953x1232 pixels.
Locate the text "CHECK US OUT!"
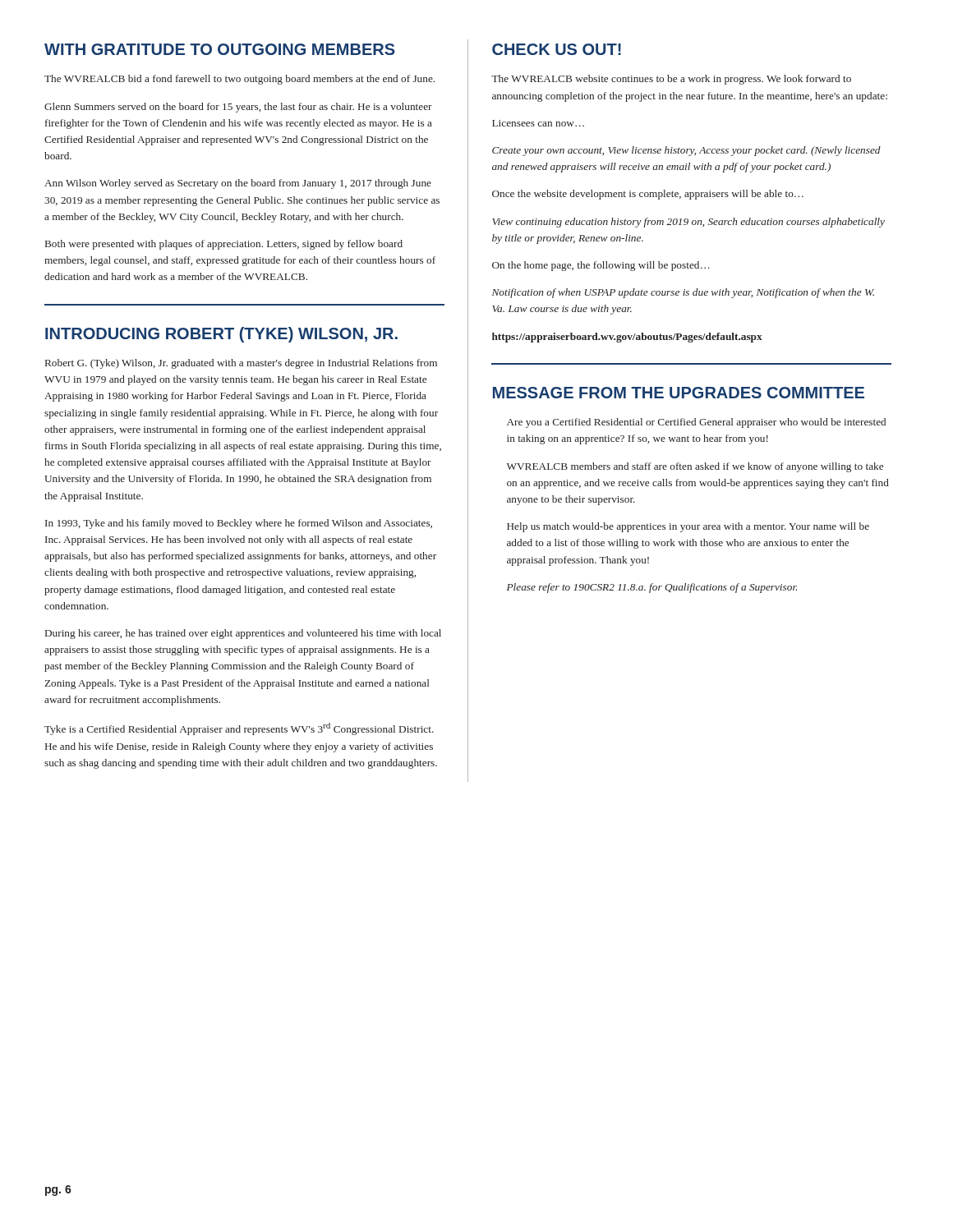pos(557,49)
